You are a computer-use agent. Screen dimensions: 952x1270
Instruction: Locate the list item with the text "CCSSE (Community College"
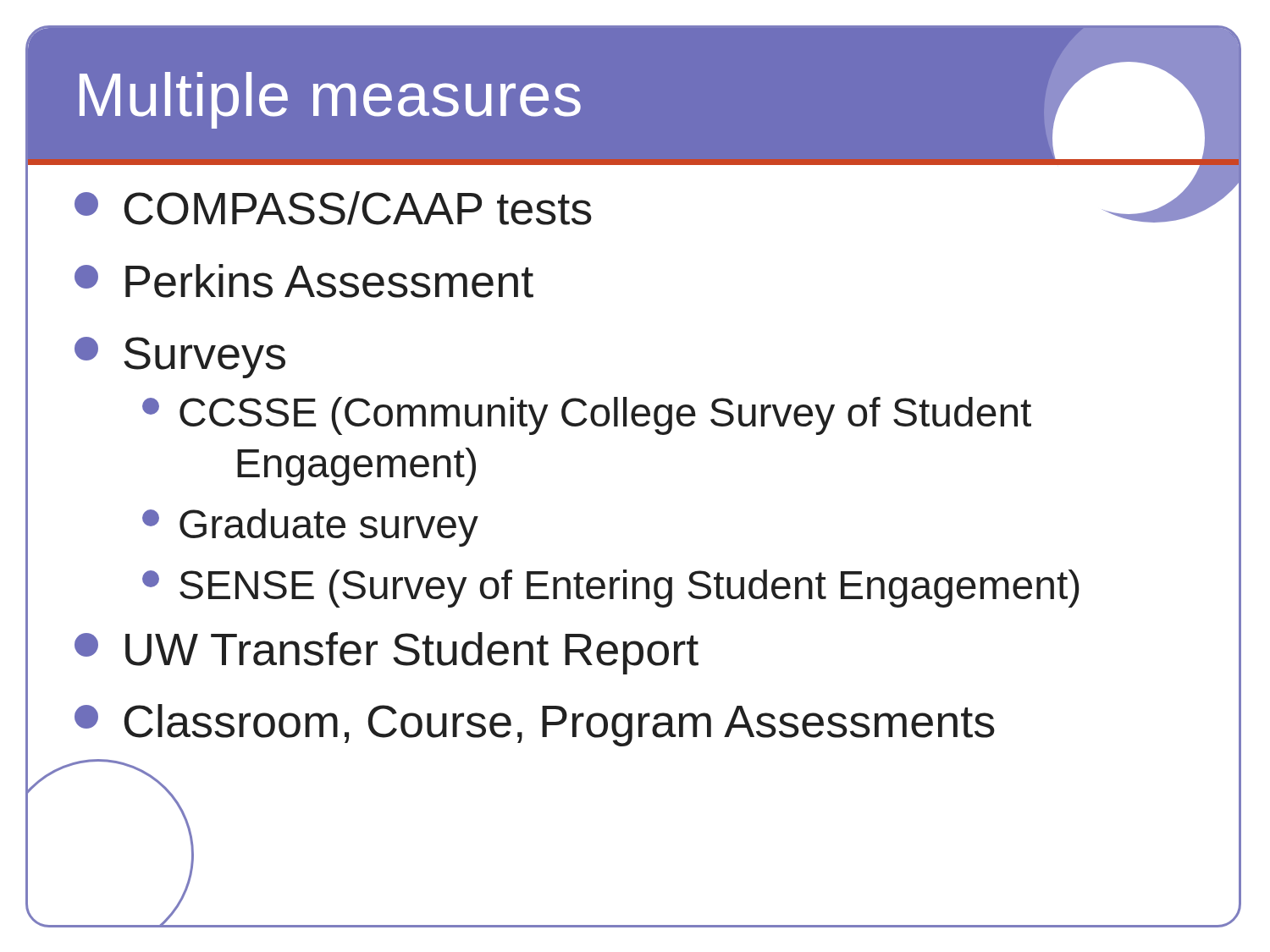587,438
